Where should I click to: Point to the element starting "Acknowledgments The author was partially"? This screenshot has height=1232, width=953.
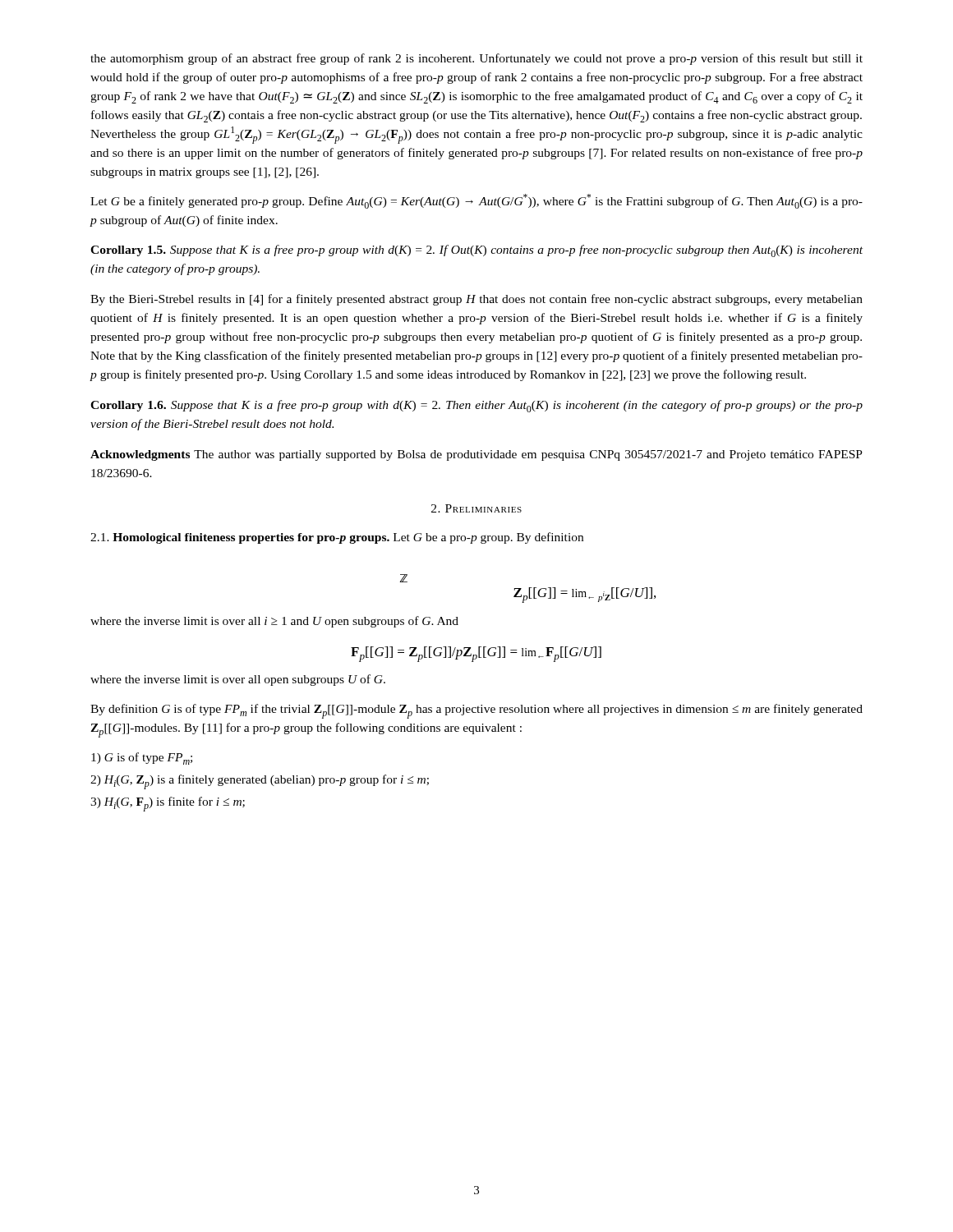476,463
